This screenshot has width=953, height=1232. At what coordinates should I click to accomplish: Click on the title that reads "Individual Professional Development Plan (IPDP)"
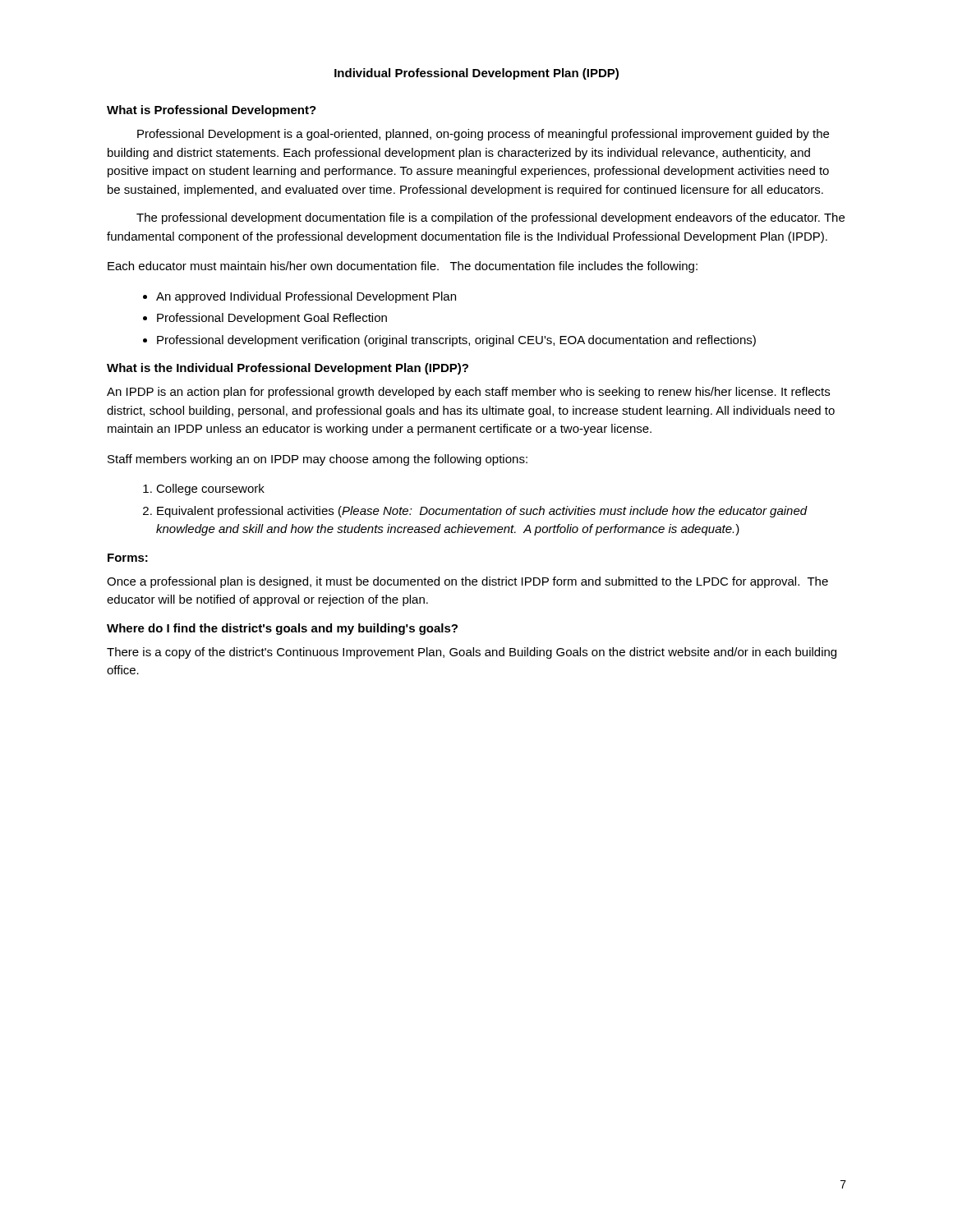click(x=476, y=73)
